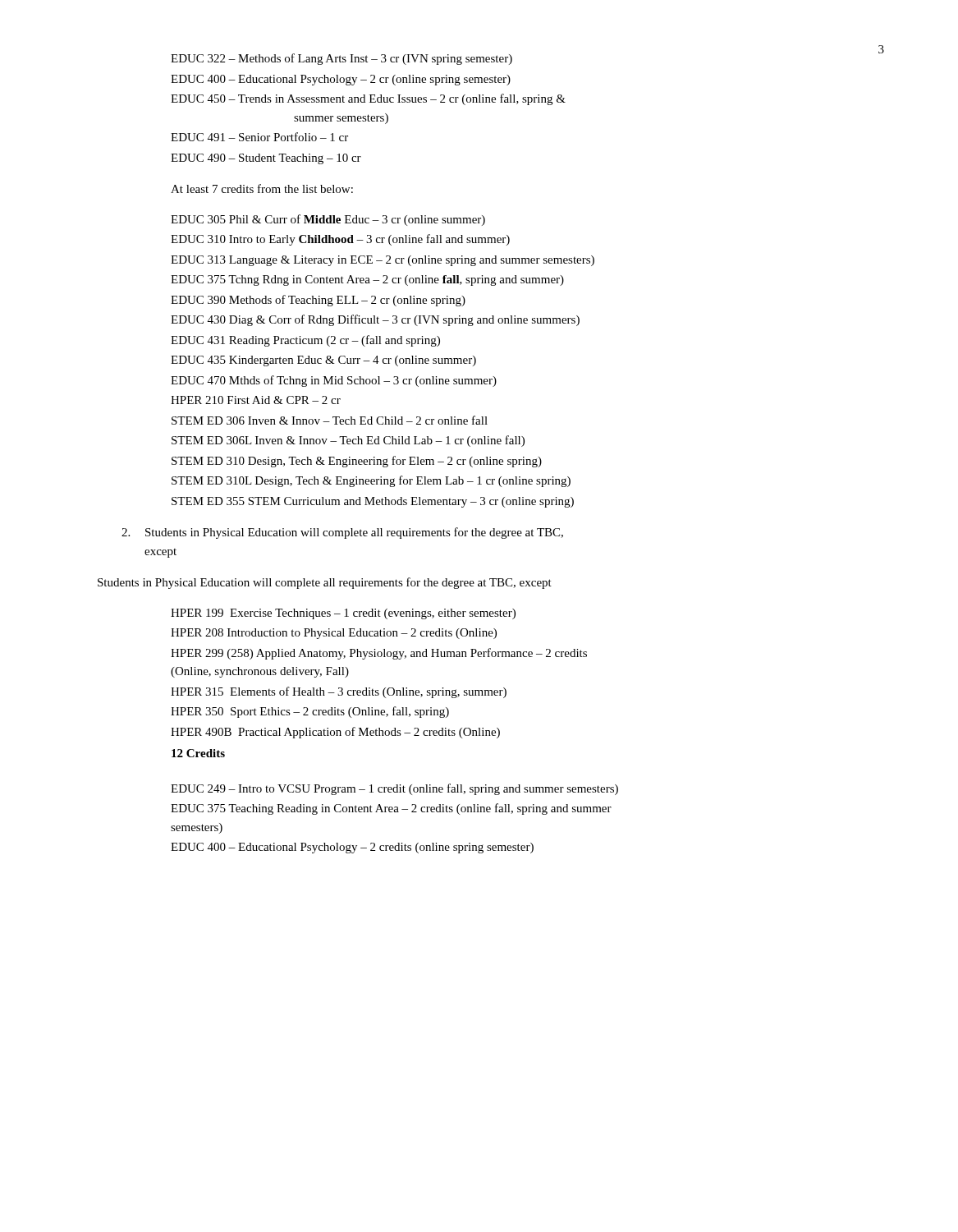The width and height of the screenshot is (958, 1232).
Task: Point to the block beginning "EDUC 470 Mthds of Tchng"
Action: (334, 380)
